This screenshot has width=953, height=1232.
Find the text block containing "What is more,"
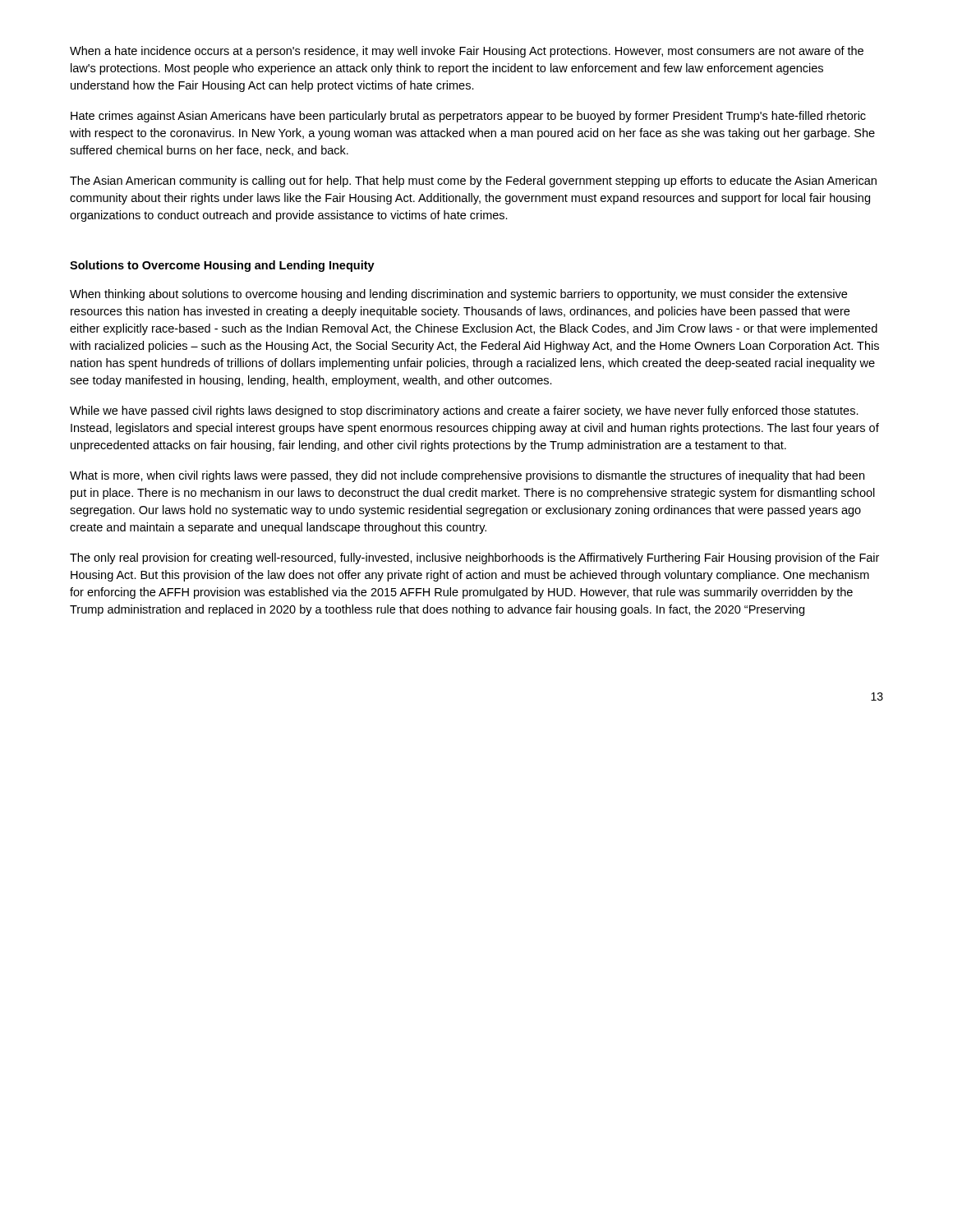coord(473,502)
